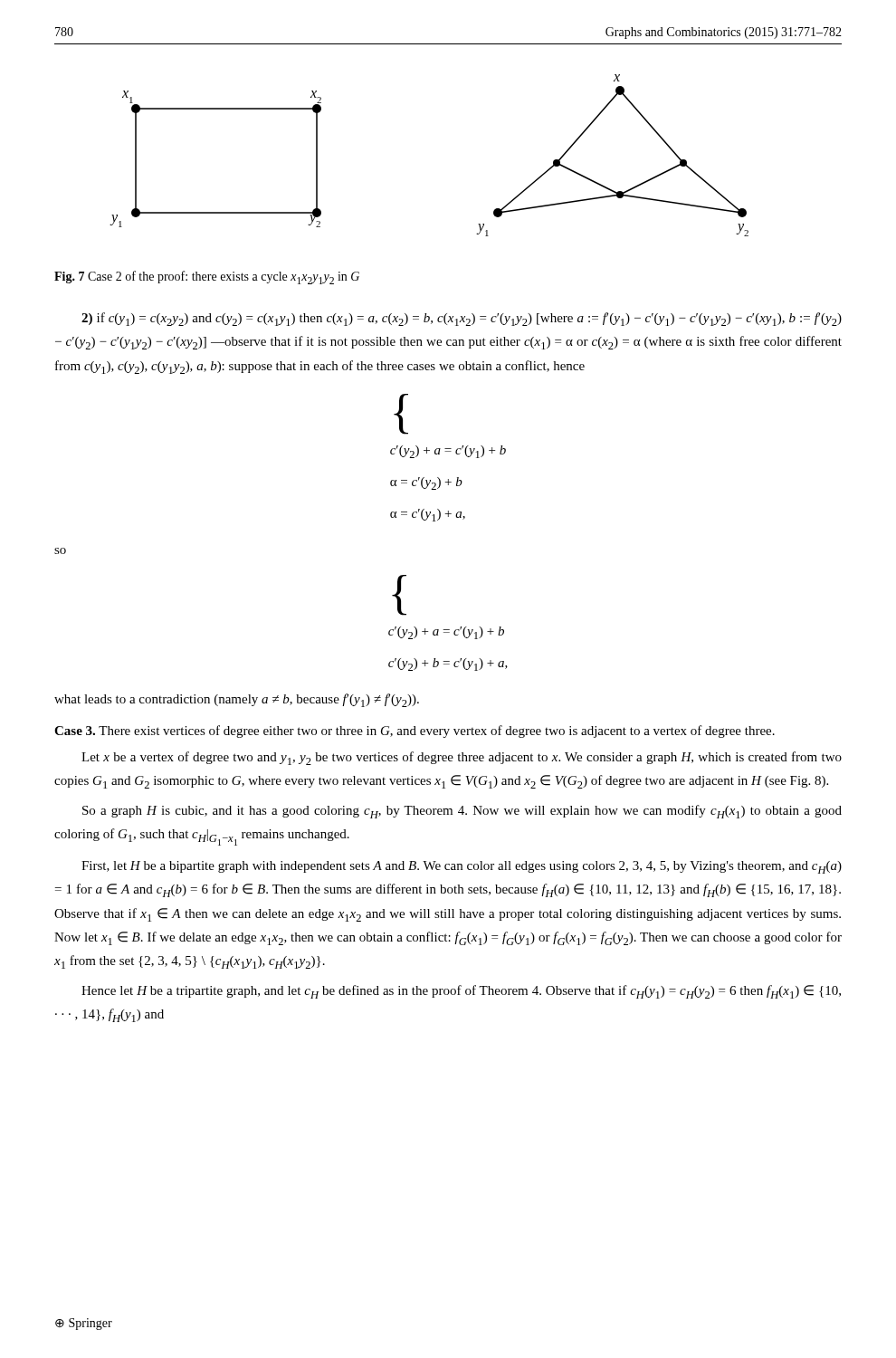Viewport: 896px width, 1358px height.
Task: Where is the section header that starts "Case 3. There exist vertices of"?
Action: 415,730
